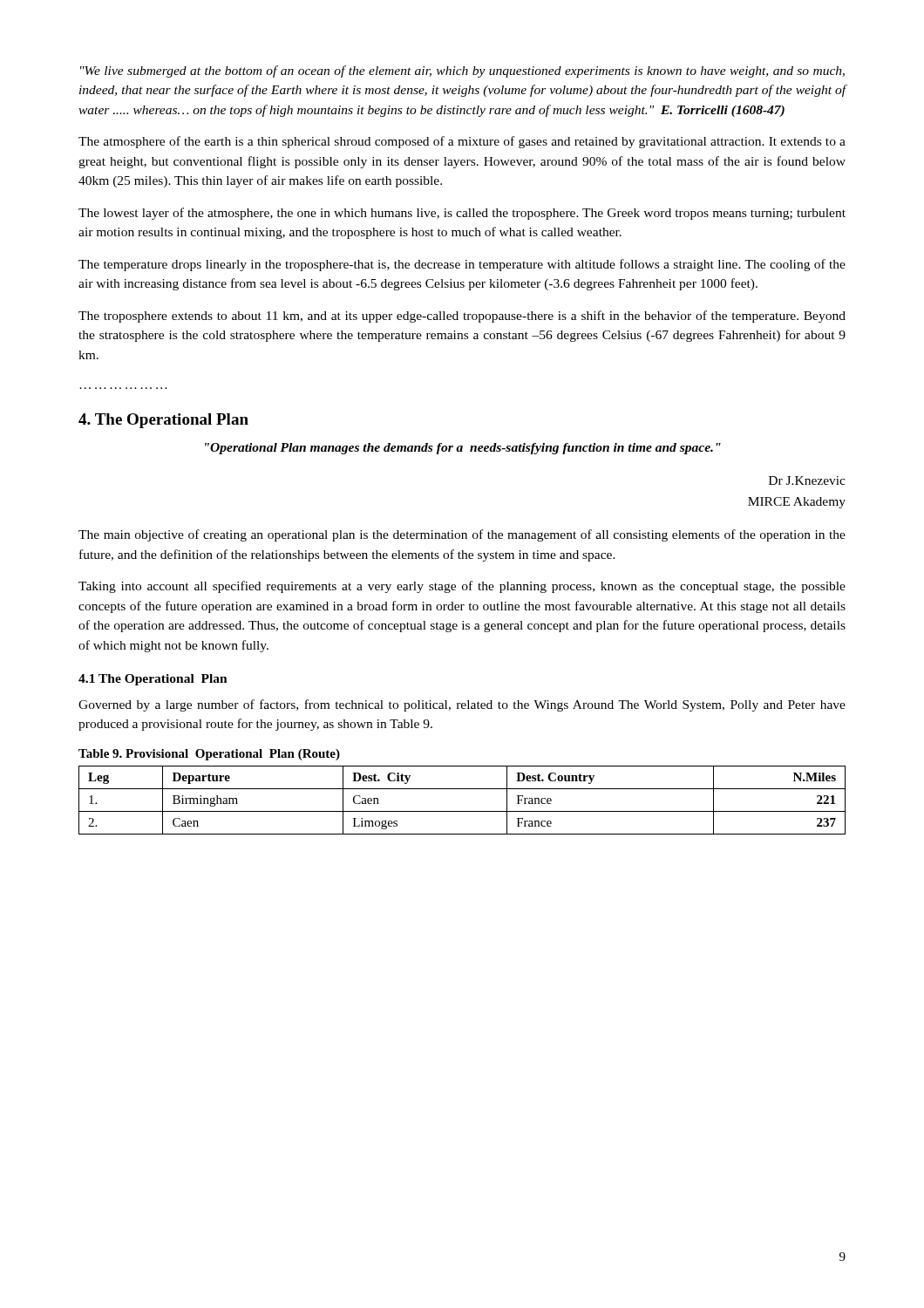Select the block starting "The troposphere extends to about"
The width and height of the screenshot is (924, 1308).
pyautogui.click(x=462, y=335)
